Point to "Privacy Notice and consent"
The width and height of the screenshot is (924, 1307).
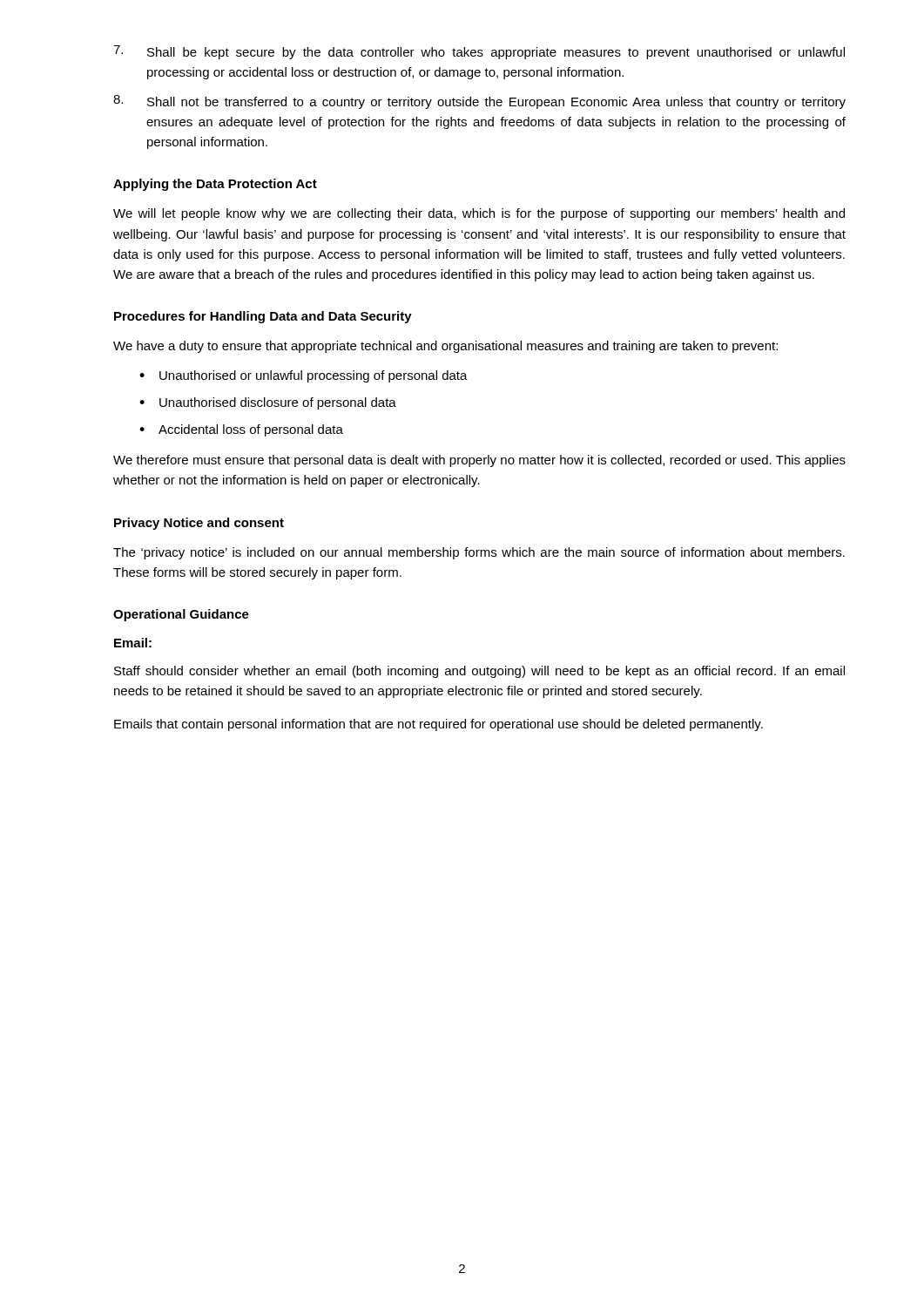[199, 522]
